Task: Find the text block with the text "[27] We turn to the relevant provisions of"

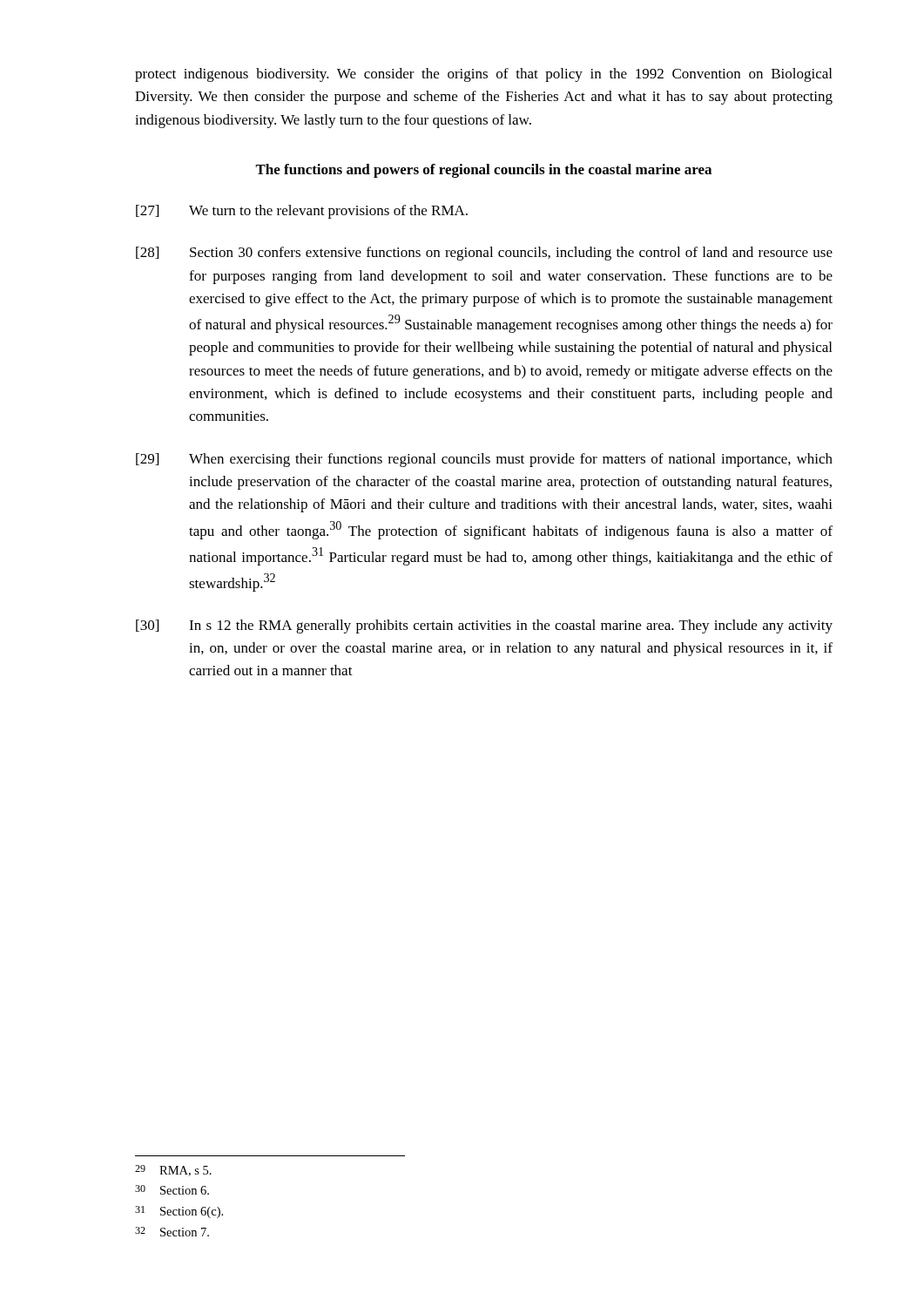Action: pos(302,212)
